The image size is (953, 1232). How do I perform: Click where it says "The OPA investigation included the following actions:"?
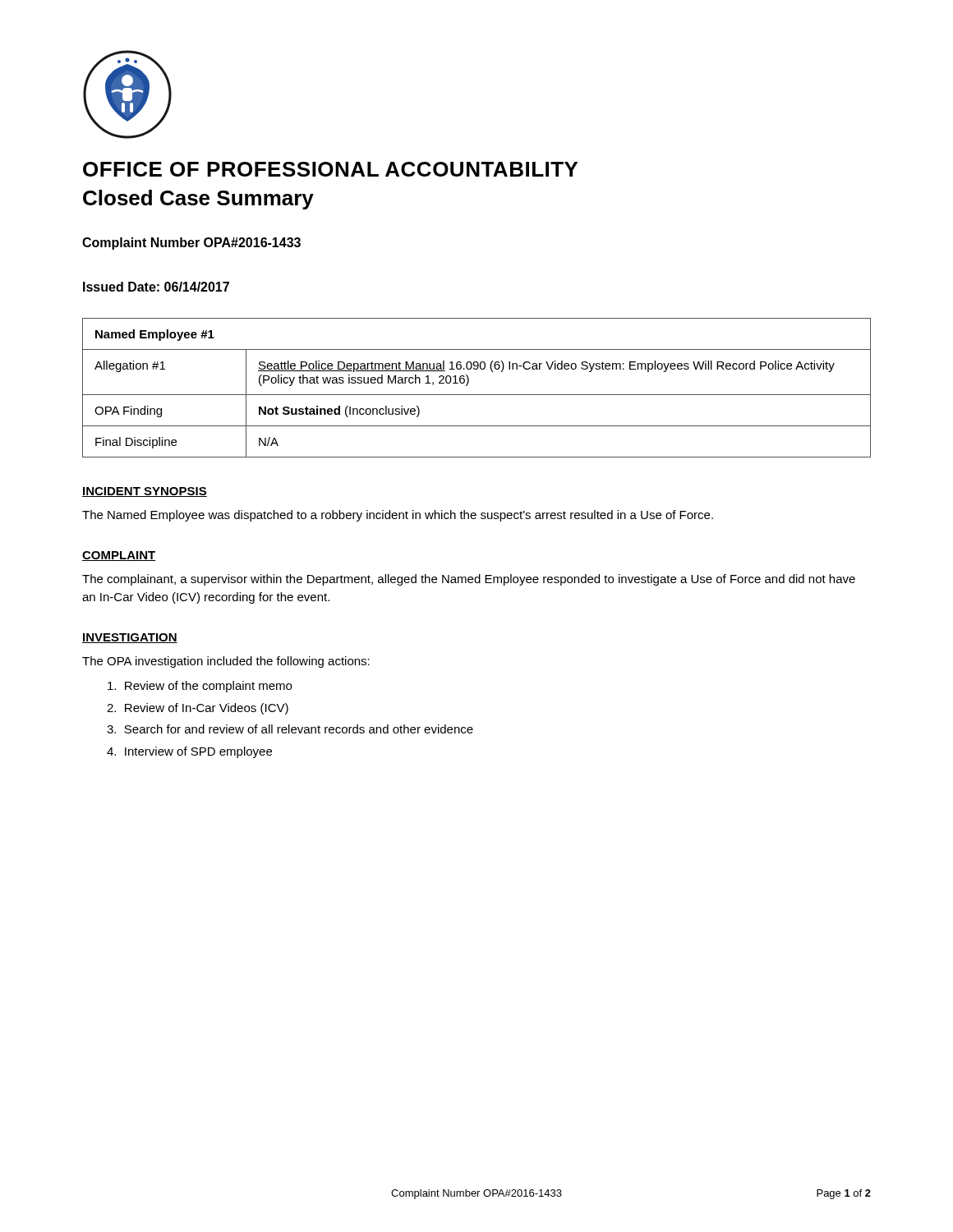(x=226, y=660)
